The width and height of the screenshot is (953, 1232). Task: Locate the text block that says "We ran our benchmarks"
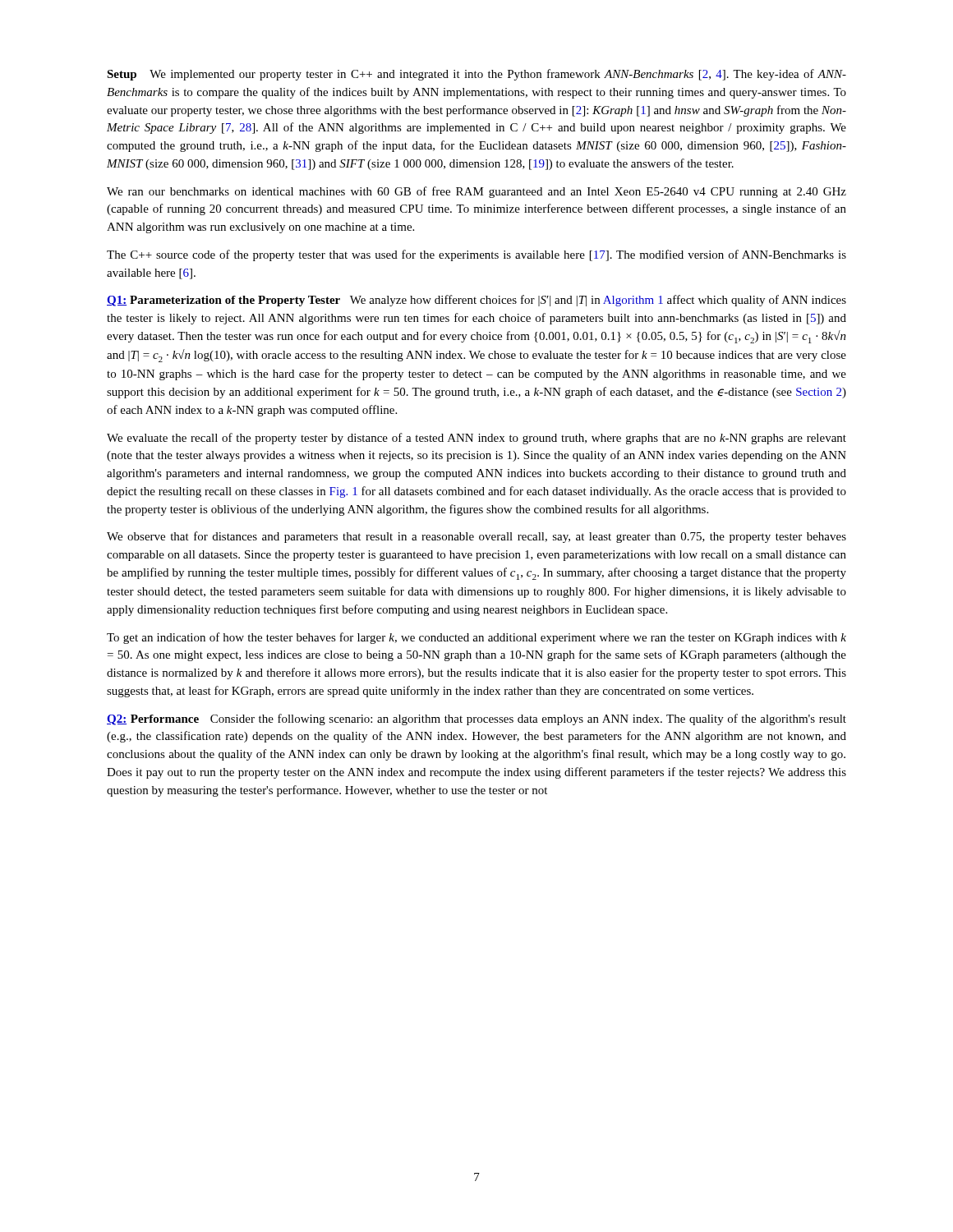point(476,210)
